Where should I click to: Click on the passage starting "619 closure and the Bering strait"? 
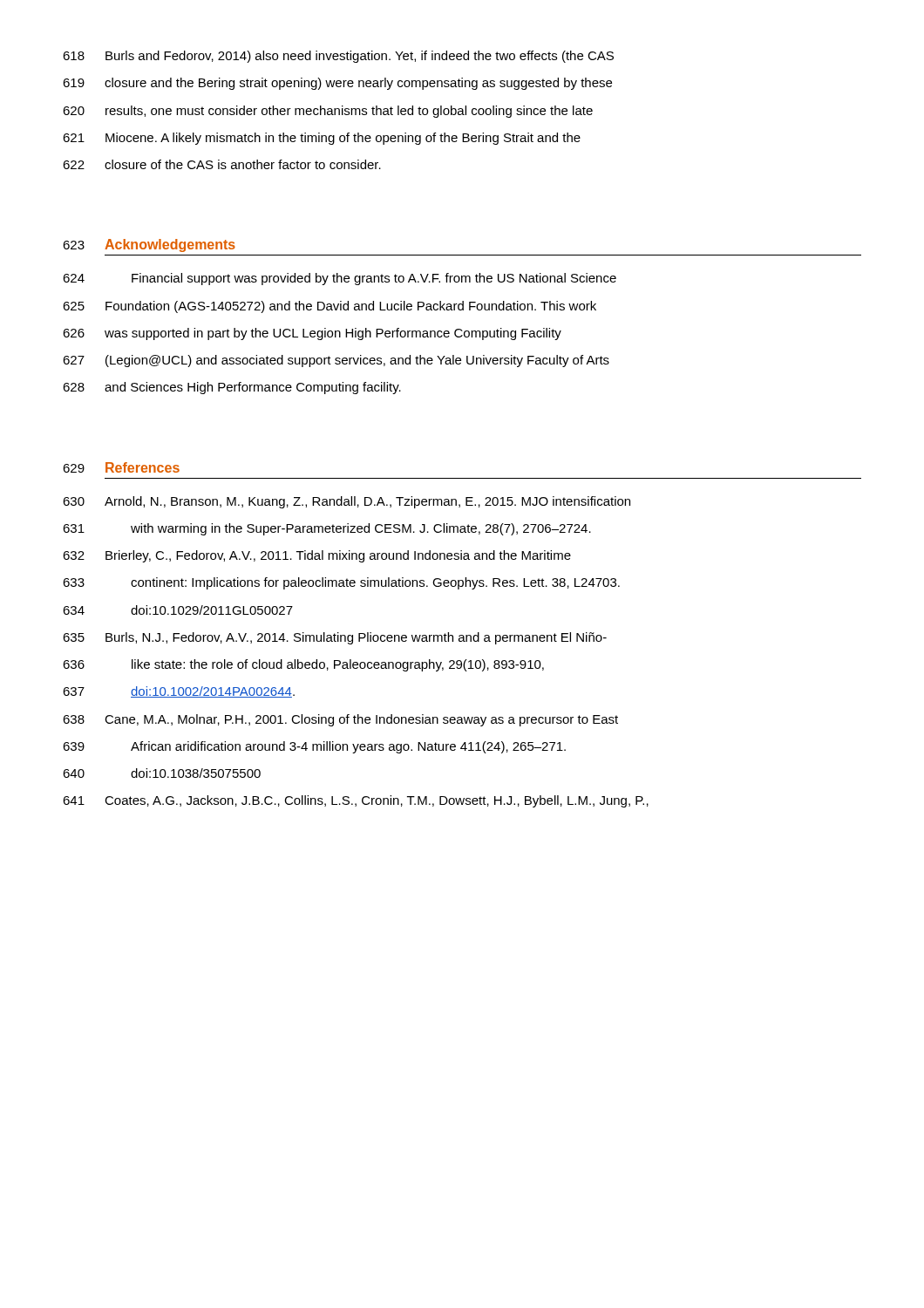click(x=338, y=83)
